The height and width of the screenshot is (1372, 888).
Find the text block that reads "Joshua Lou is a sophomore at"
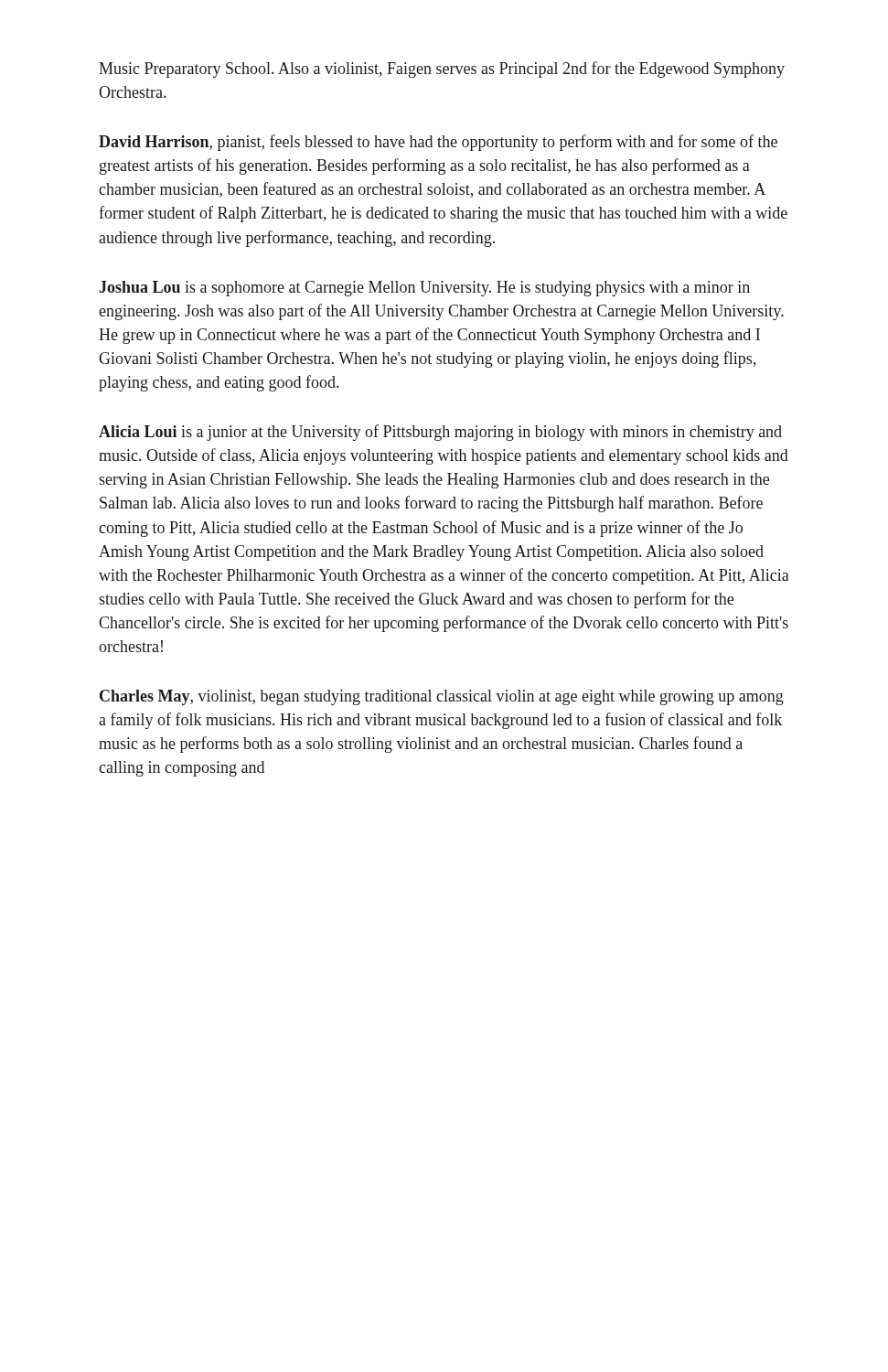(x=442, y=335)
